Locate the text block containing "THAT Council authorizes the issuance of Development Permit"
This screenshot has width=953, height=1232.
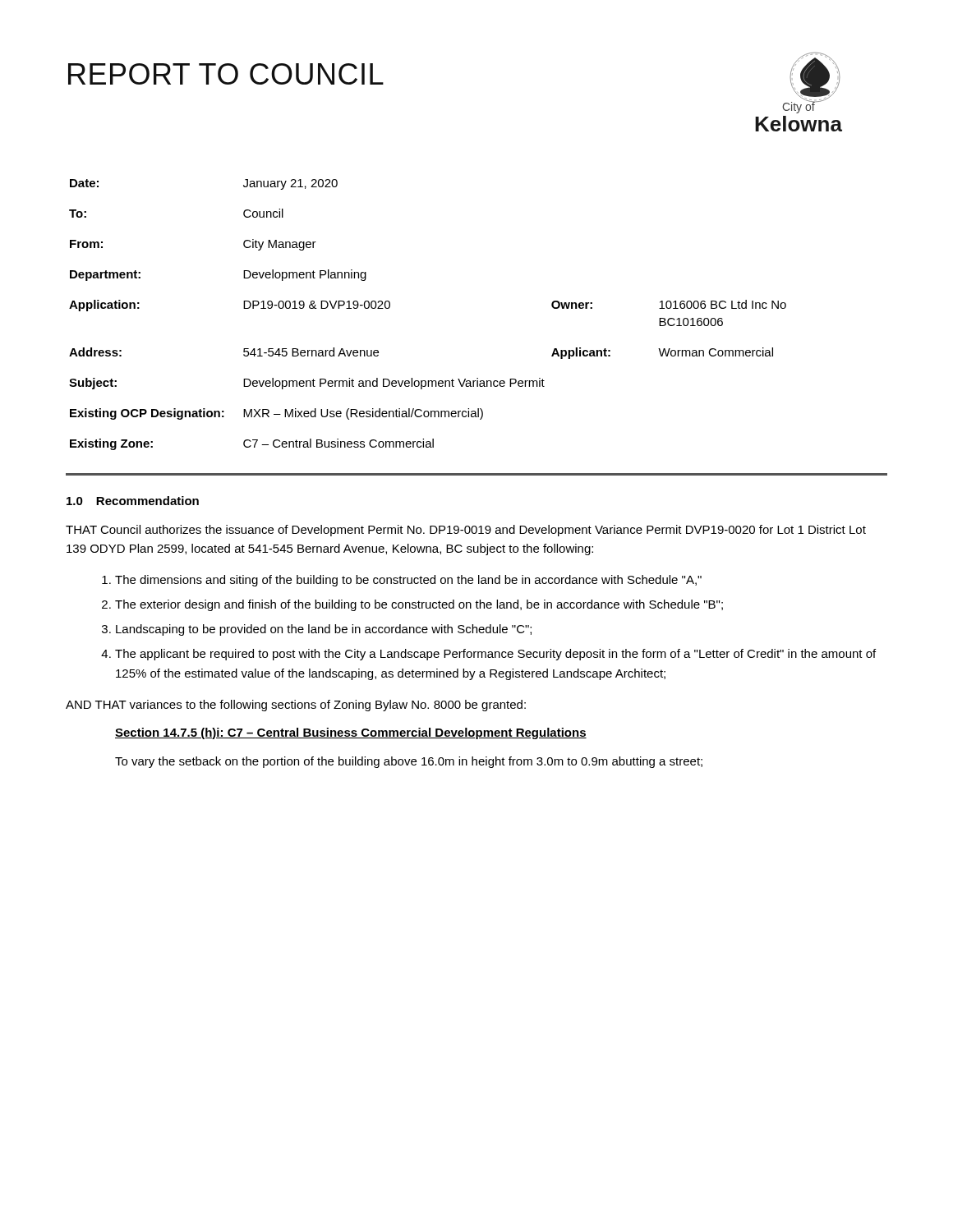(476, 539)
